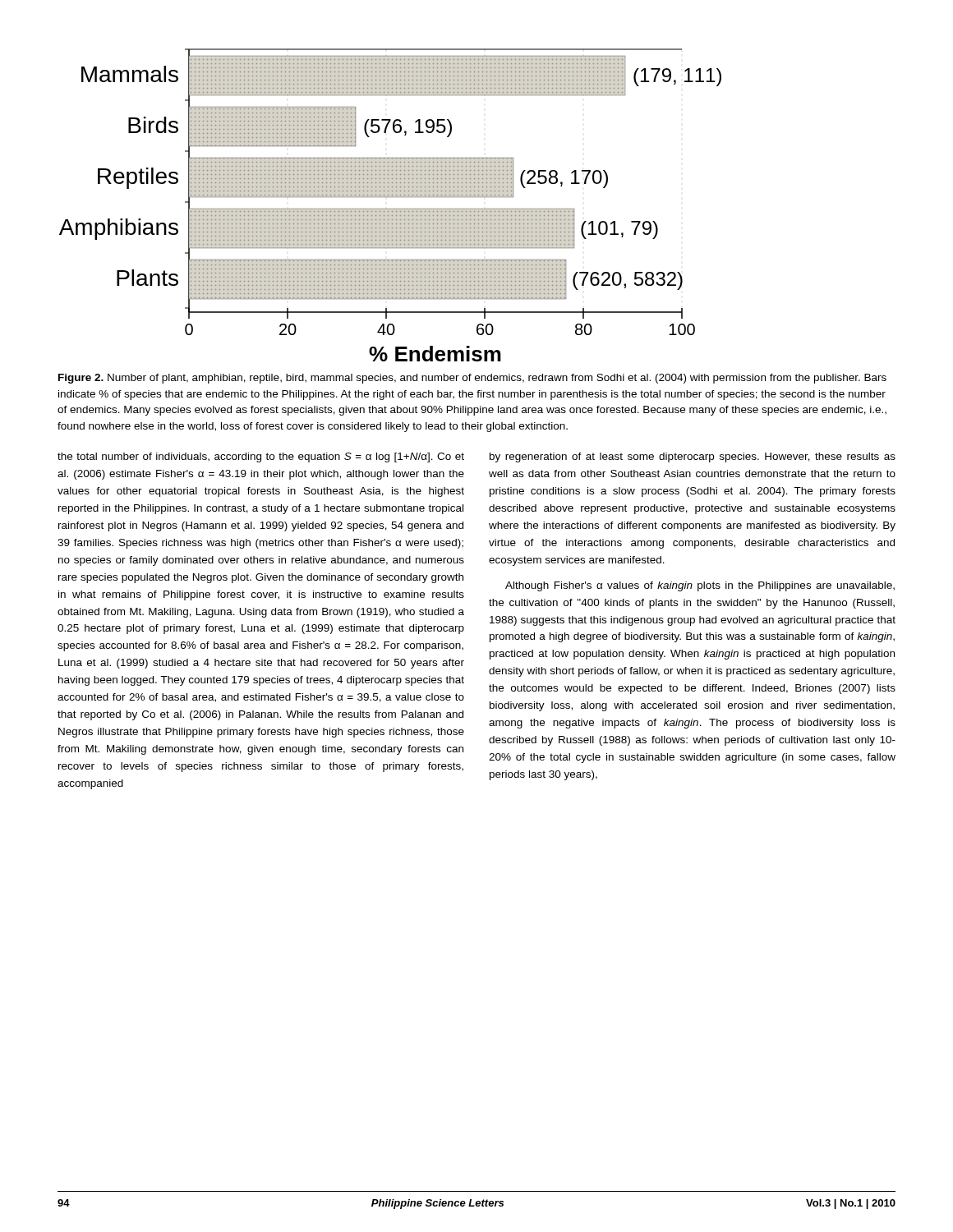Screen dimensions: 1232x953
Task: Find the passage starting "Figure 2. Number"
Action: click(x=472, y=402)
